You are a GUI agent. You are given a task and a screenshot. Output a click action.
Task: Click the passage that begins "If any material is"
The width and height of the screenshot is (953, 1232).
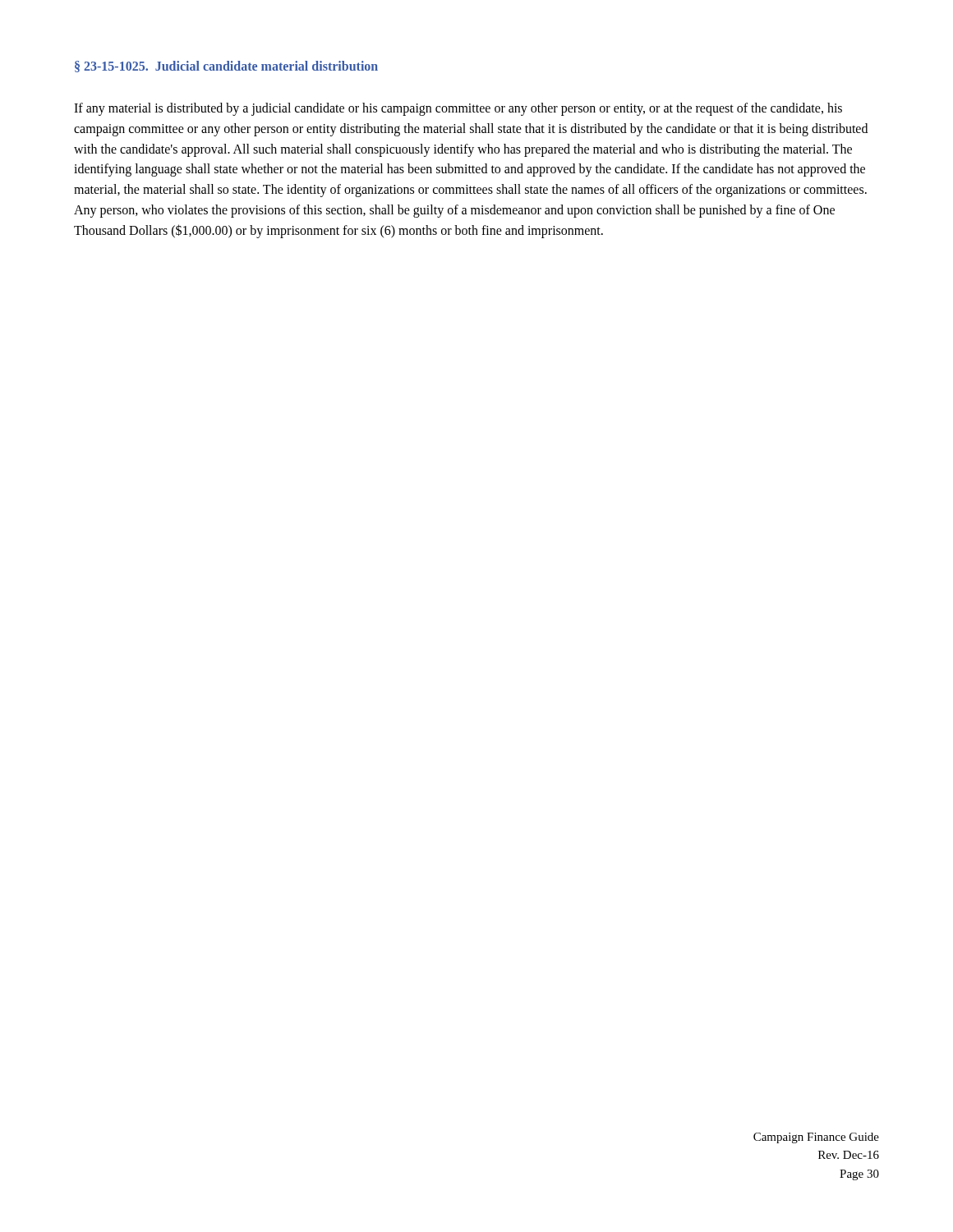476,170
